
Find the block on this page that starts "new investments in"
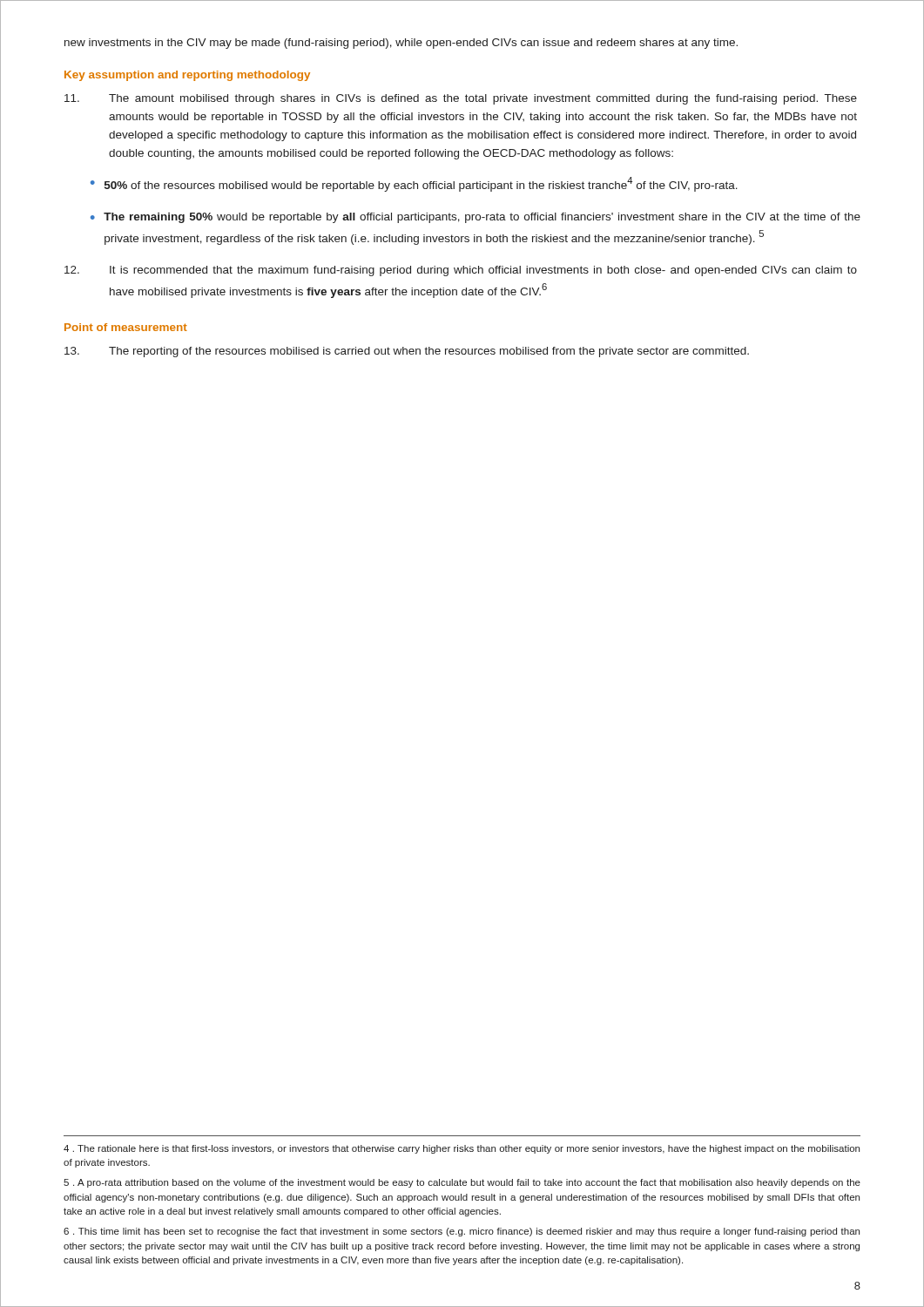[x=401, y=42]
